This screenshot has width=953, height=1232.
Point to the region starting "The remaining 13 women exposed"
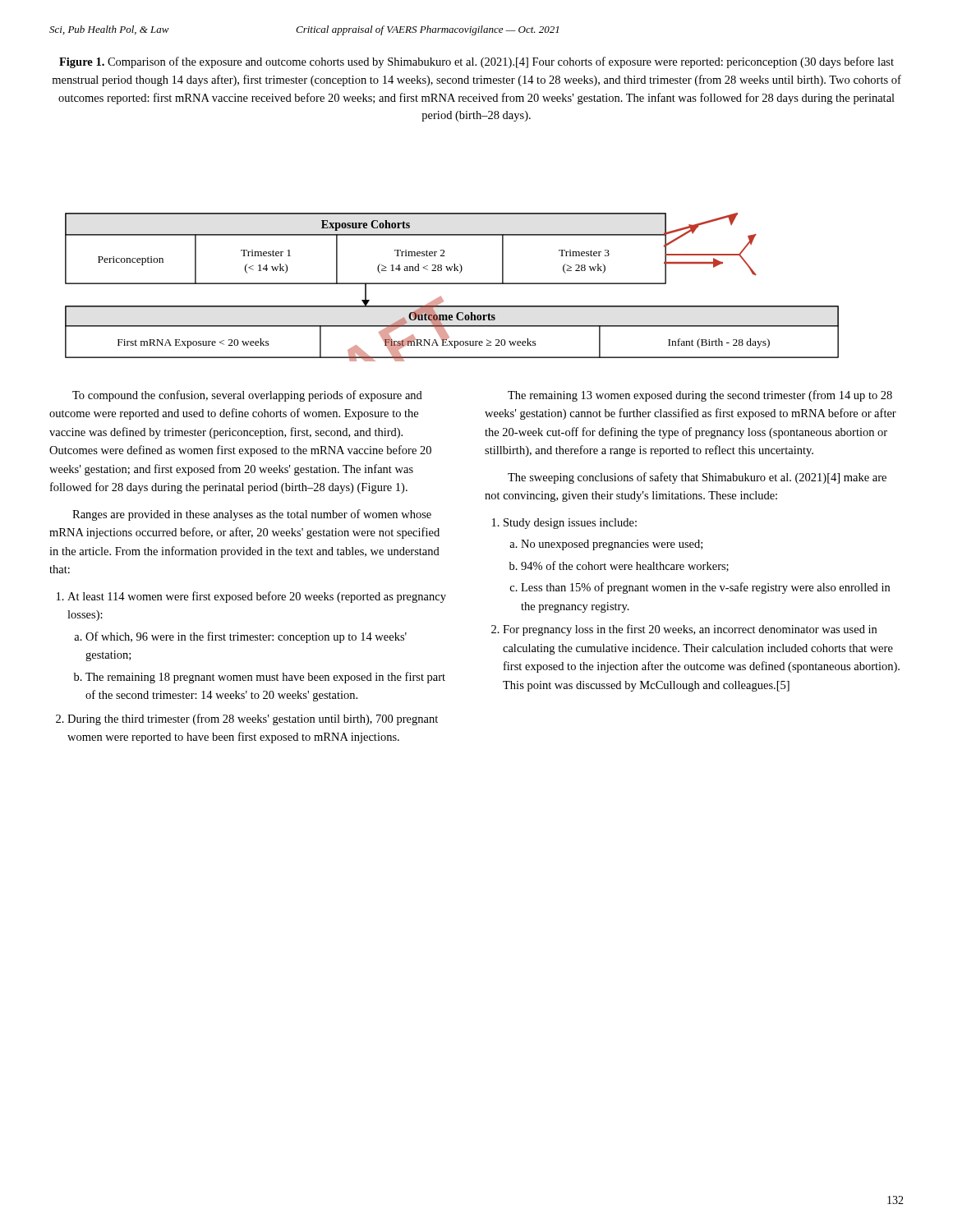694,423
